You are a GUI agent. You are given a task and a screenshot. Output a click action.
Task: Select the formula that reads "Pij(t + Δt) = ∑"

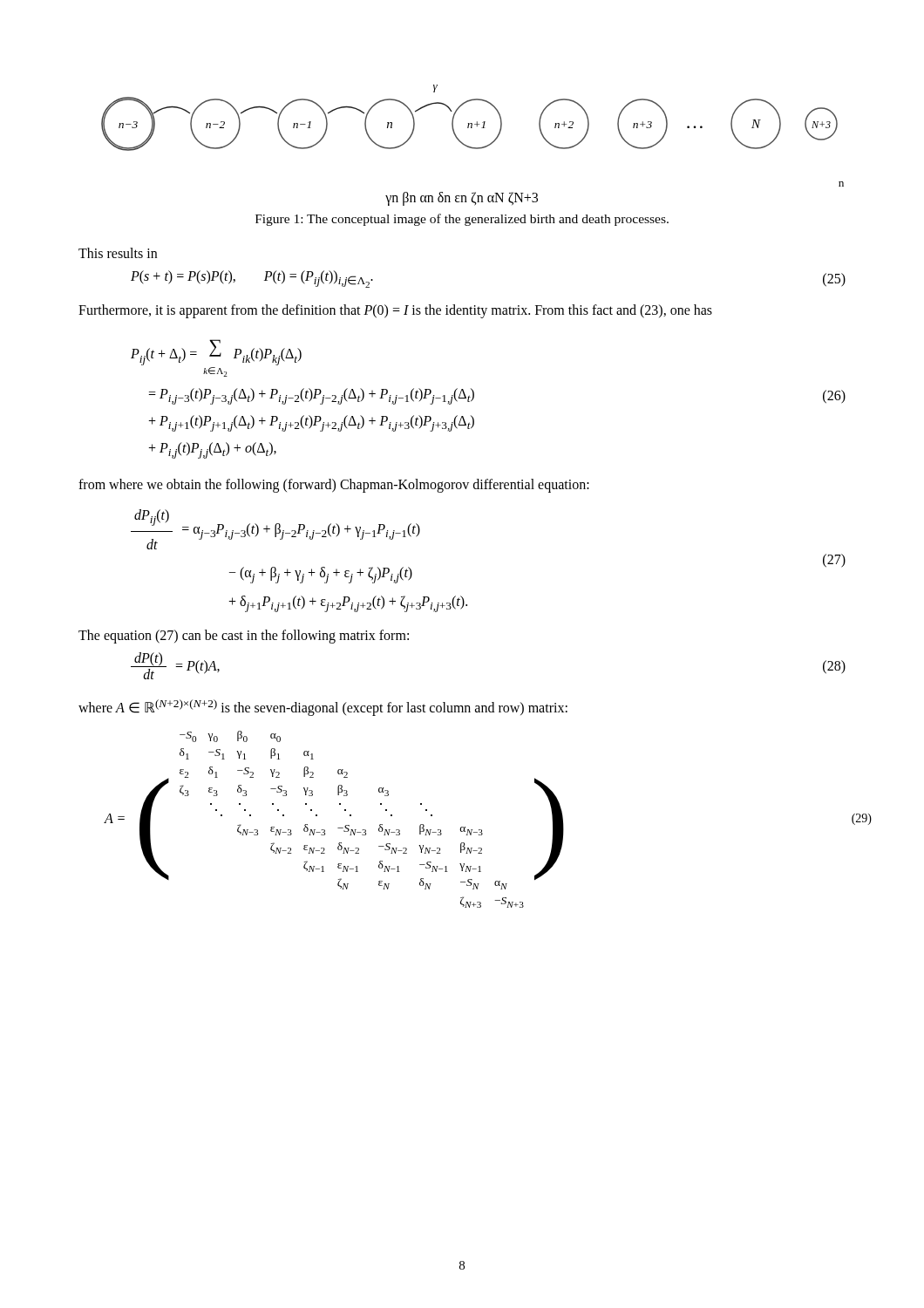(216, 352)
